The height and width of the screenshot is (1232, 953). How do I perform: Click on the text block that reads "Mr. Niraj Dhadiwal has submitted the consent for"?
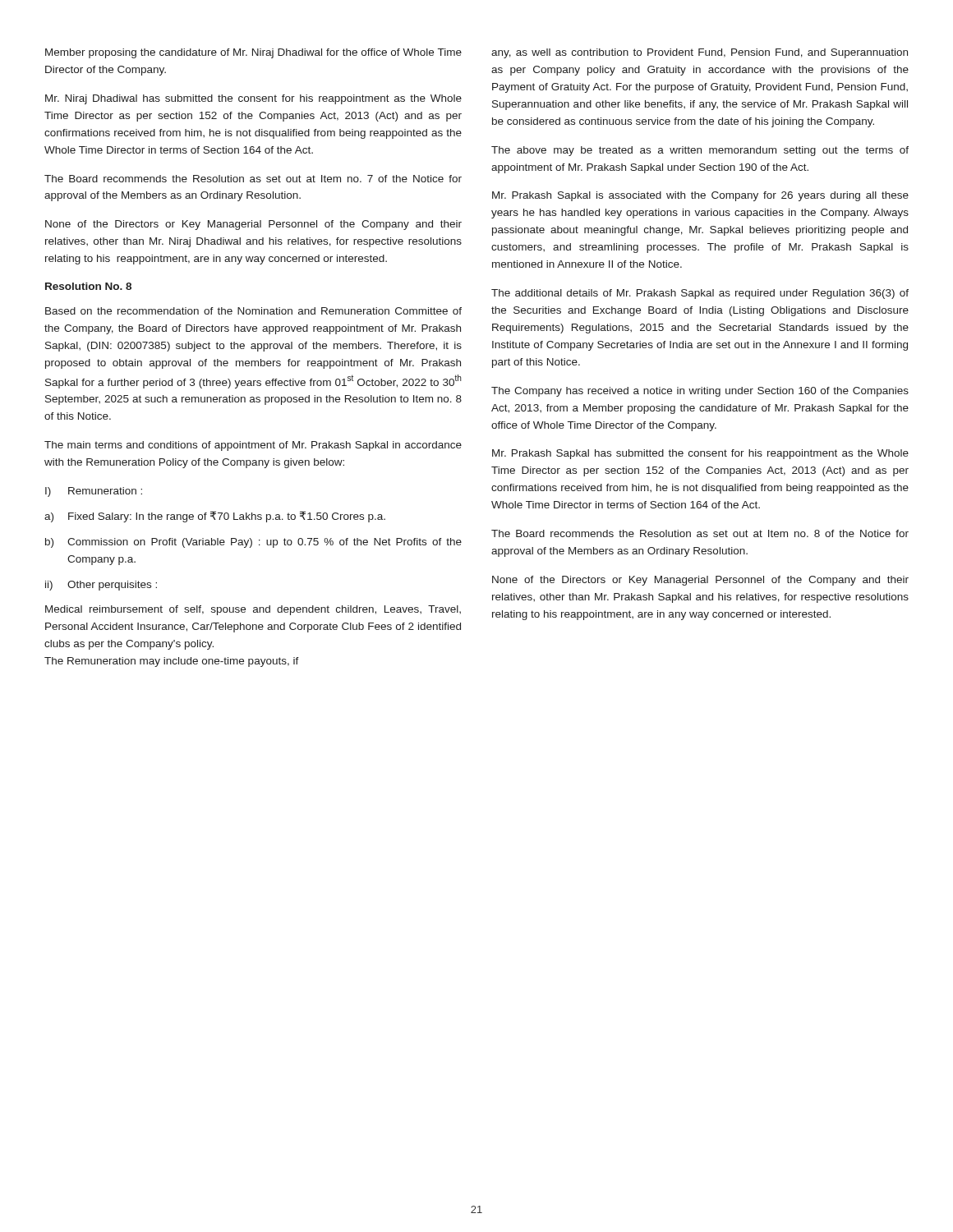pyautogui.click(x=253, y=124)
